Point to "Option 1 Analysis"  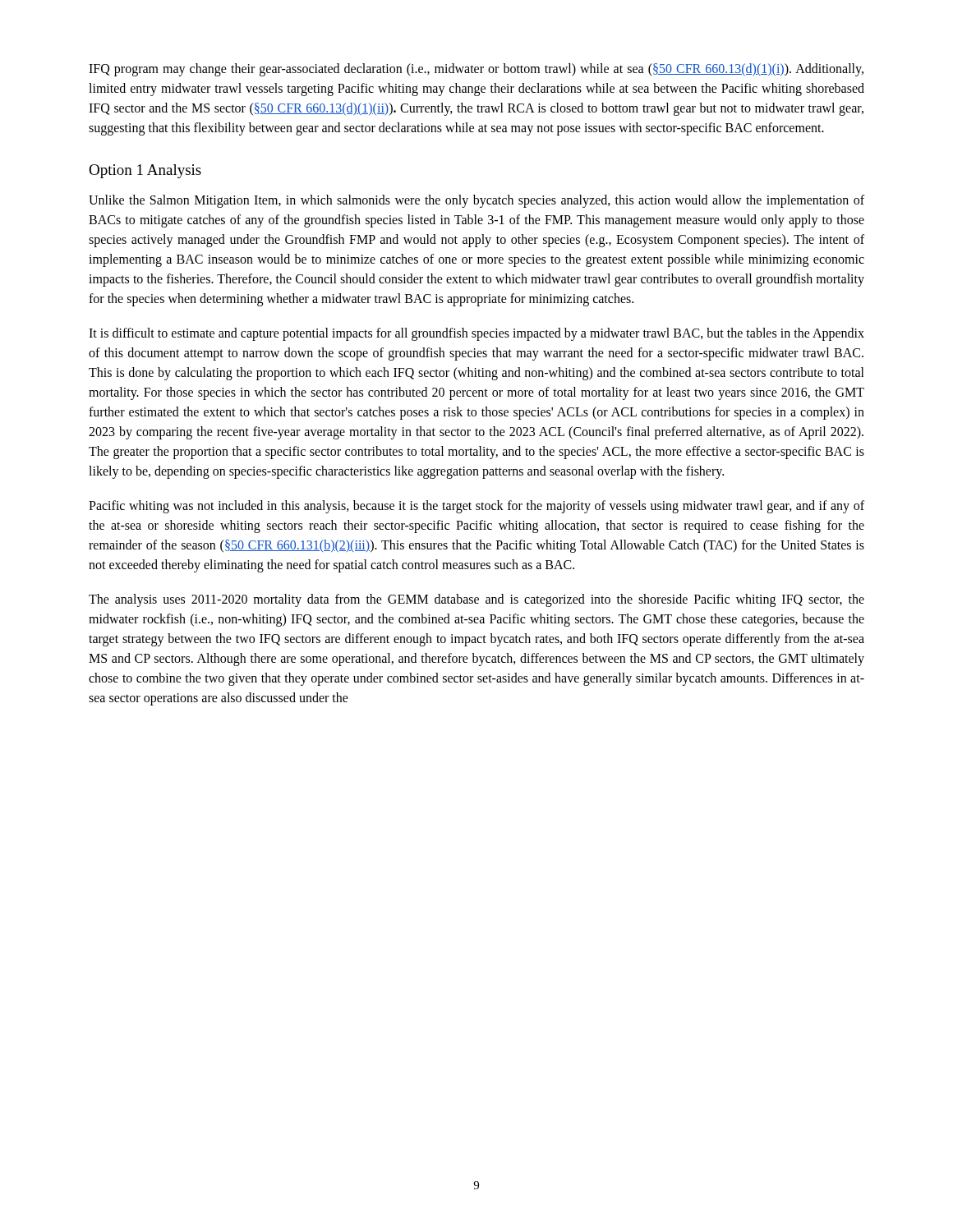point(145,170)
